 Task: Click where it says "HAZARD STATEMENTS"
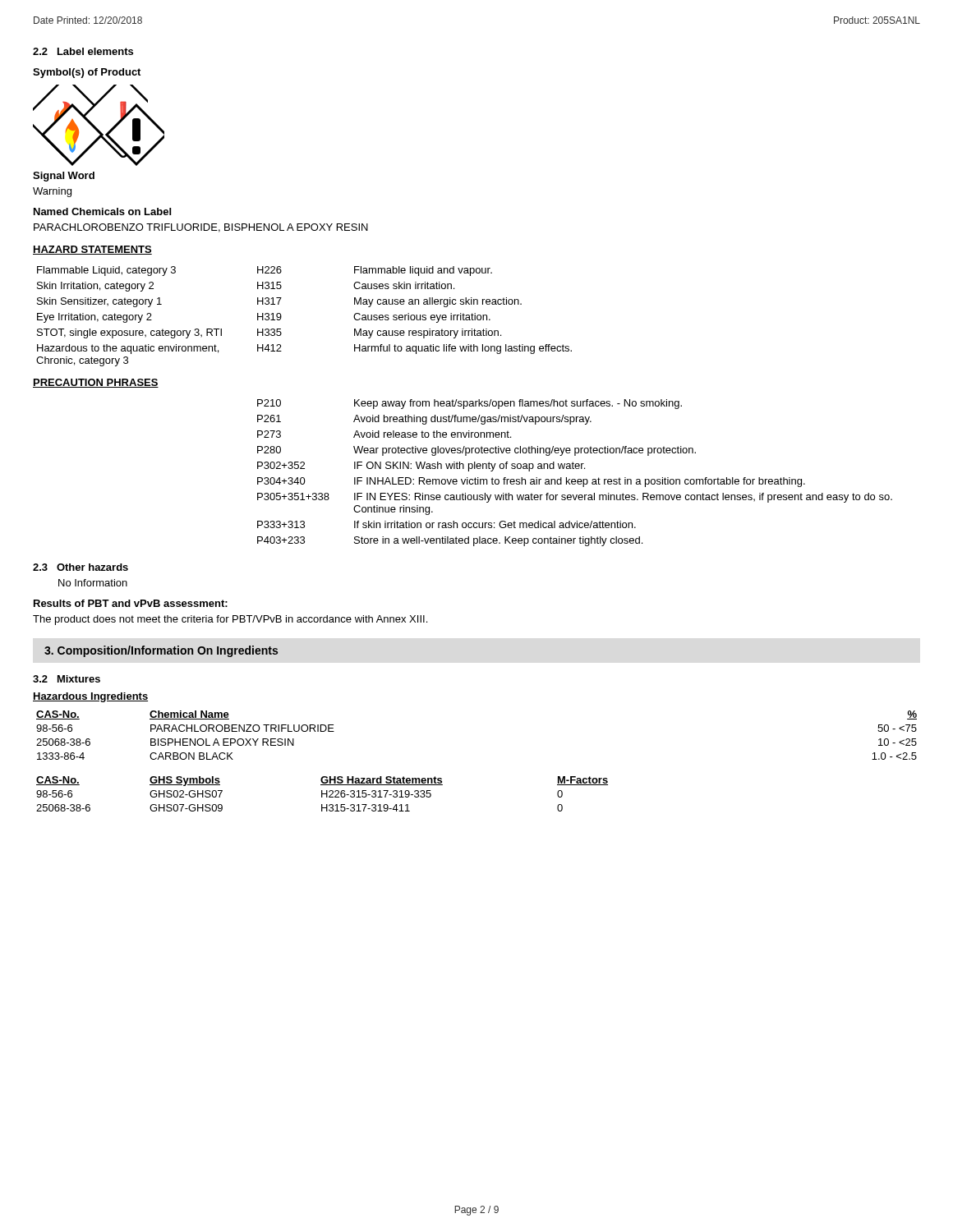click(92, 249)
